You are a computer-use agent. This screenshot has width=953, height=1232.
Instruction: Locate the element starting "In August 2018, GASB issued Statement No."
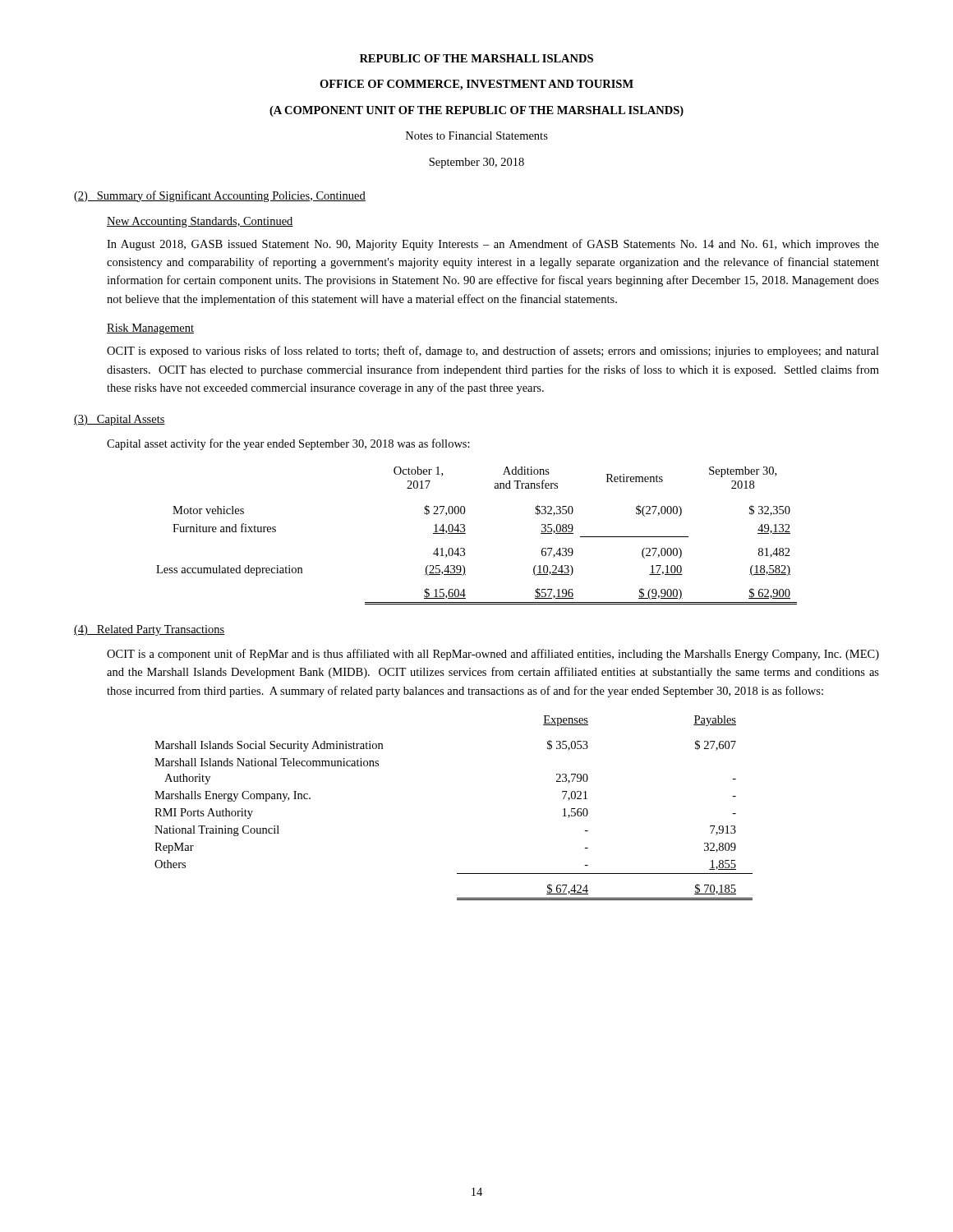click(x=493, y=271)
